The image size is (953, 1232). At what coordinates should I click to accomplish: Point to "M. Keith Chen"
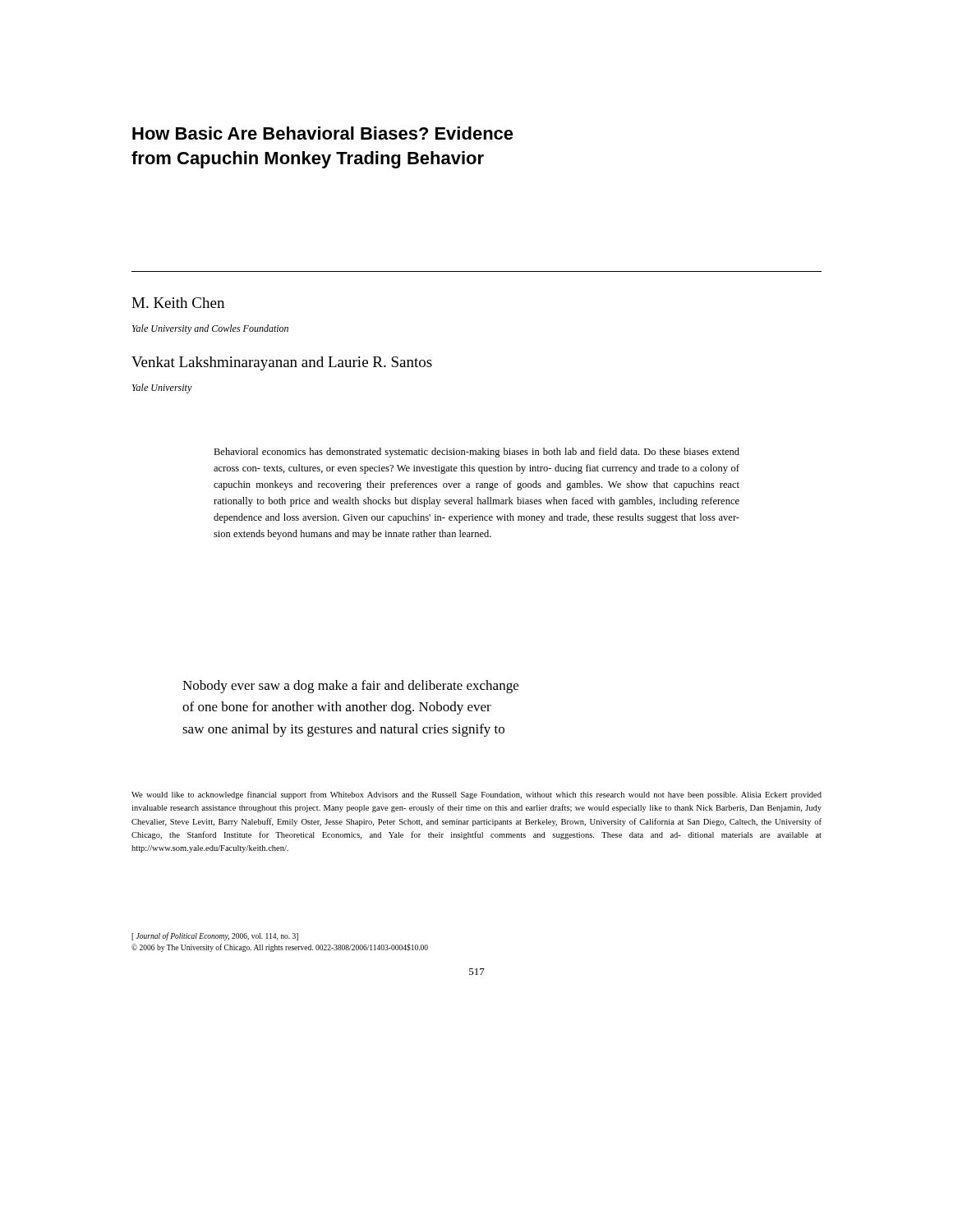coord(178,303)
